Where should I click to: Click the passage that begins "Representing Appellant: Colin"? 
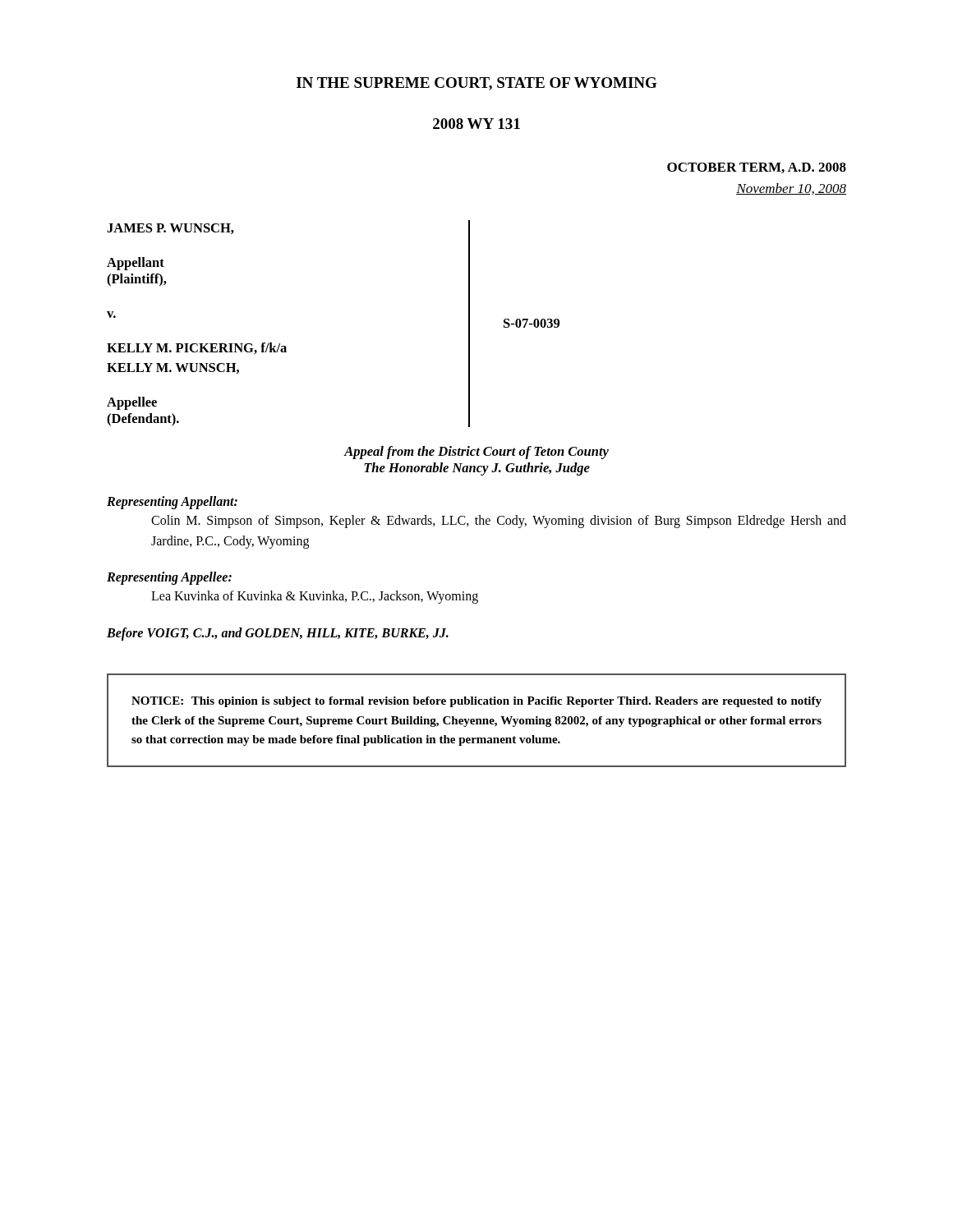[x=476, y=523]
